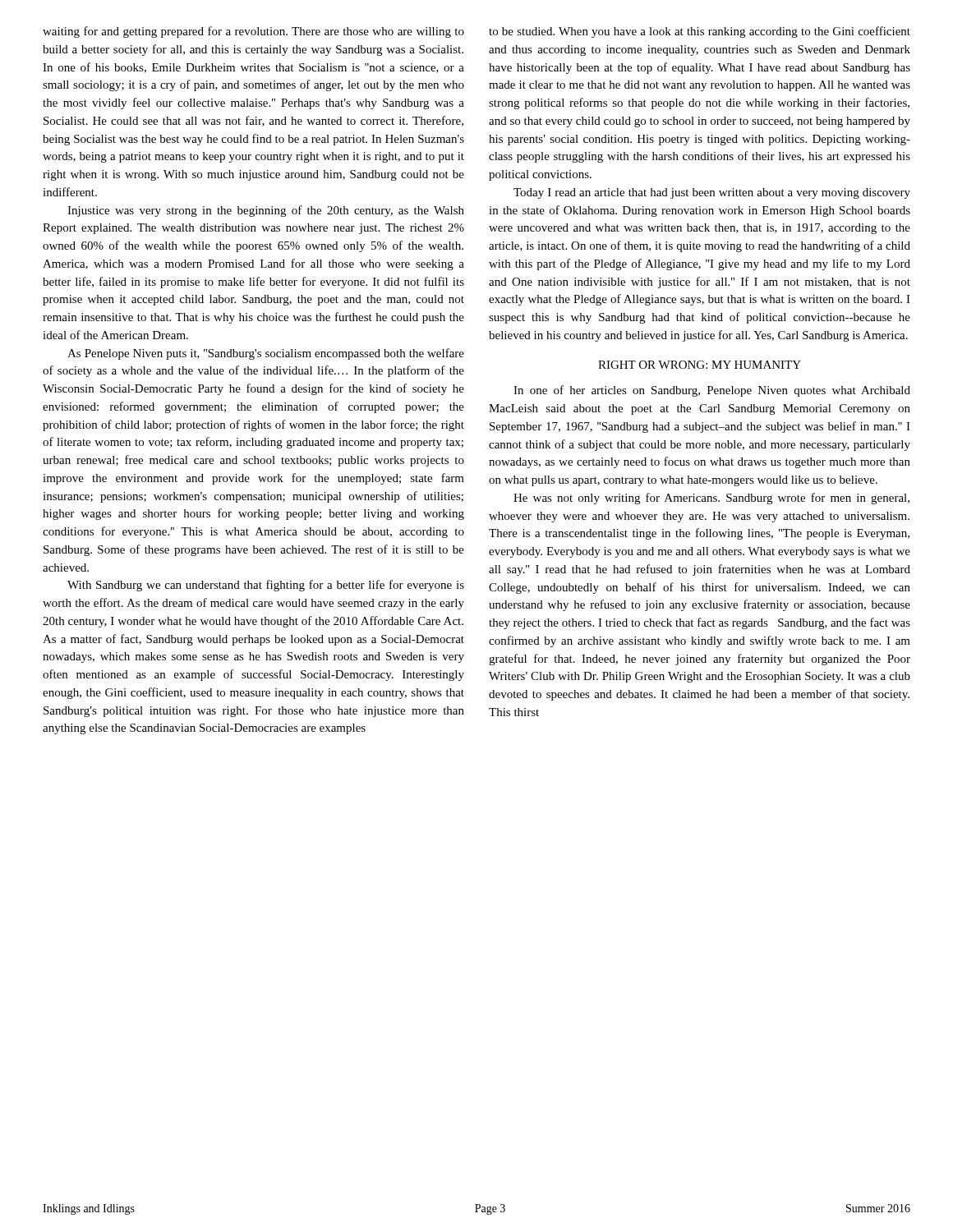The width and height of the screenshot is (953, 1232).
Task: Locate the block of text that opens with "As Penelope Niven puts it, ''Sandburg's"
Action: coord(253,461)
